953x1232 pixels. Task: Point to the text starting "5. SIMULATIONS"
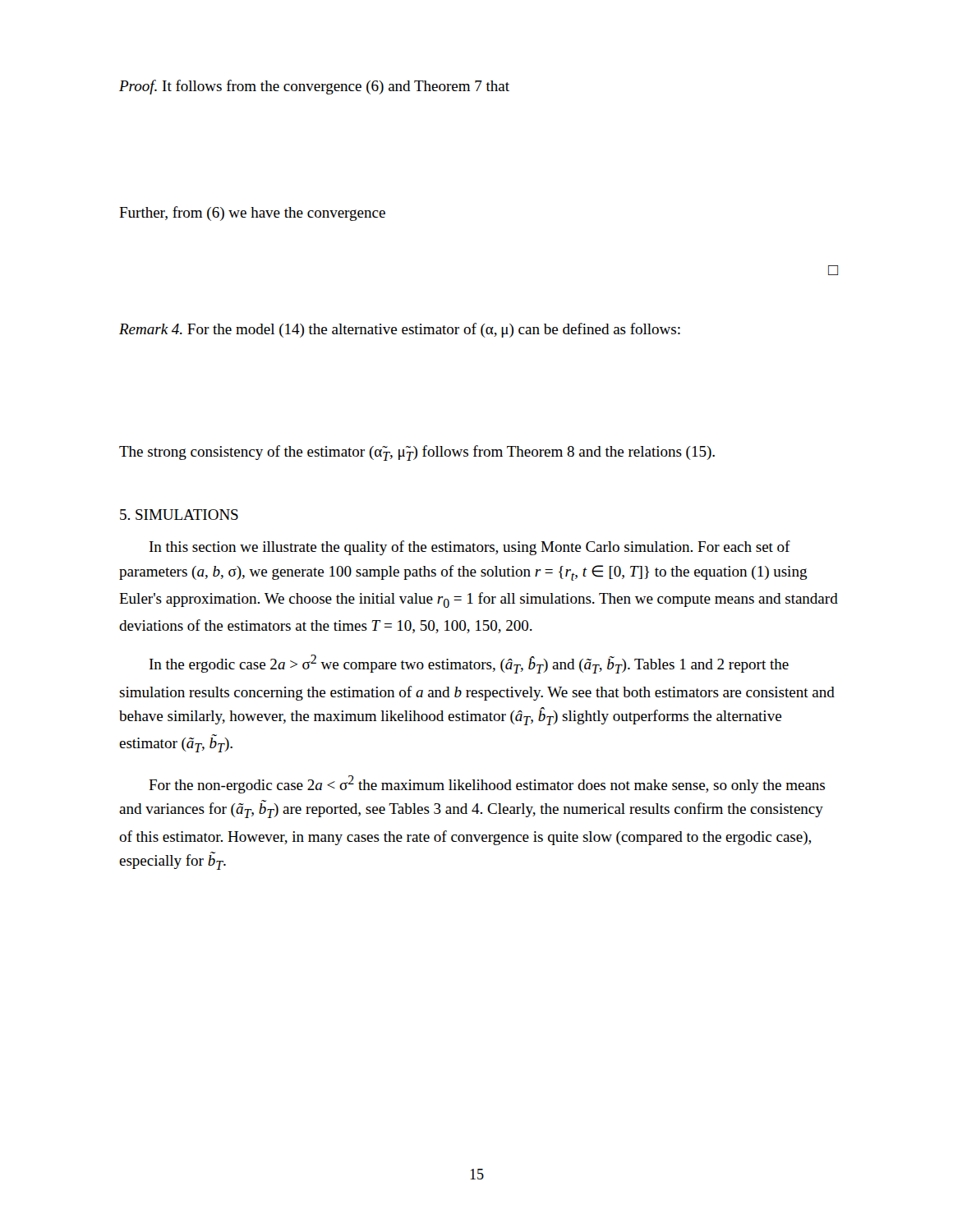click(x=179, y=514)
